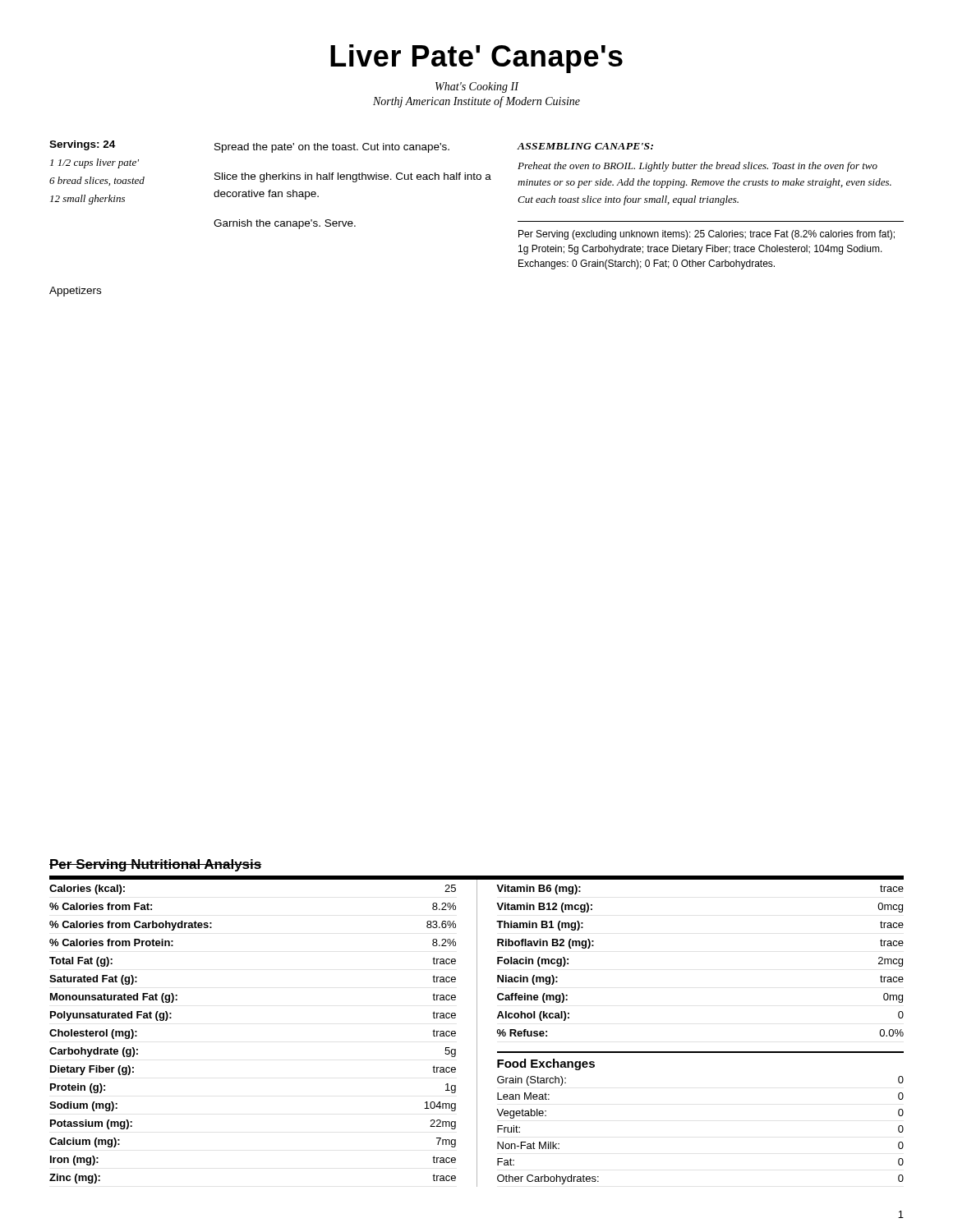The height and width of the screenshot is (1232, 953).
Task: Find the title that says "Liver Pate' Canape's"
Action: (476, 56)
